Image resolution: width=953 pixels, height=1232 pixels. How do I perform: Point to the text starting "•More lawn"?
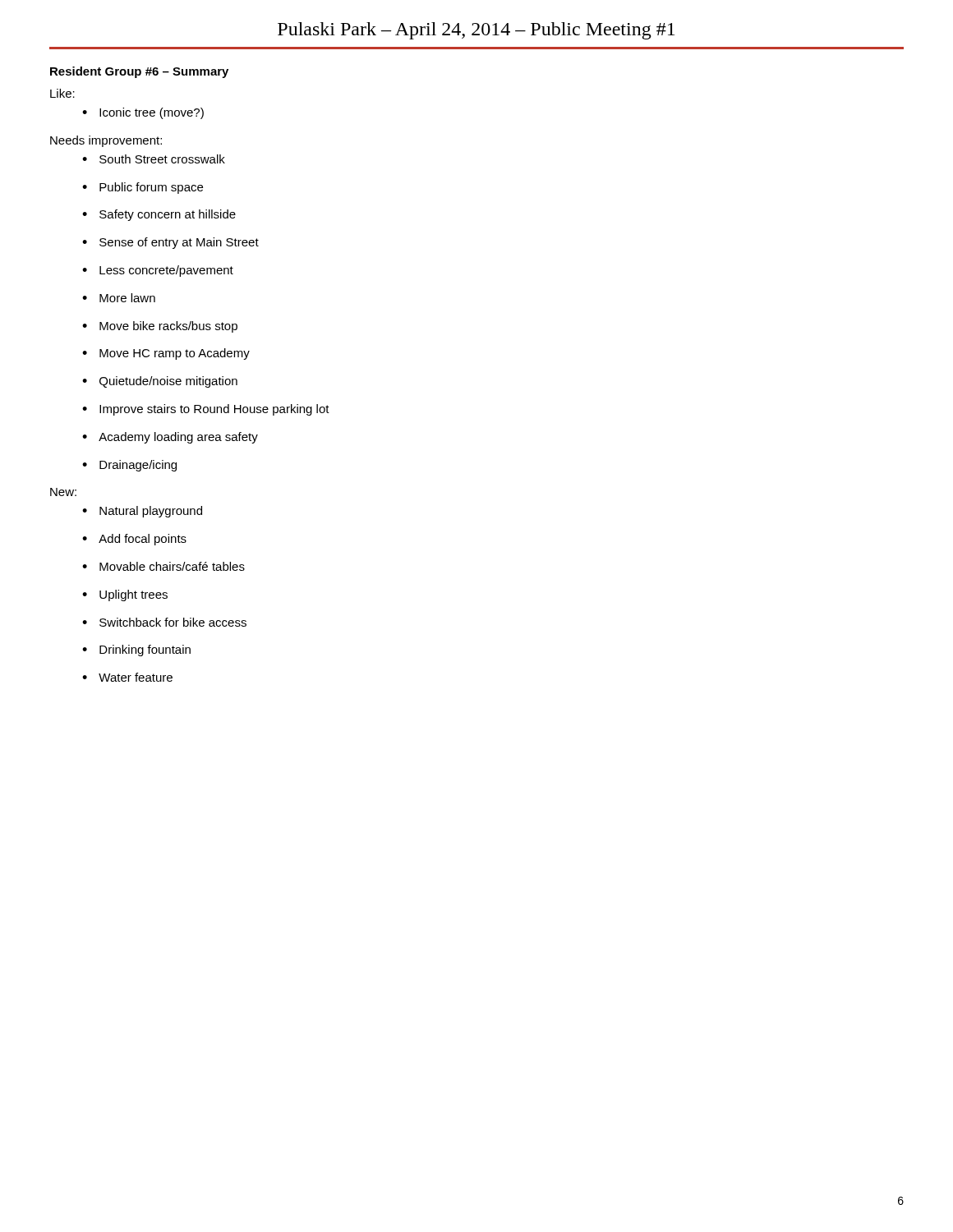coord(119,299)
